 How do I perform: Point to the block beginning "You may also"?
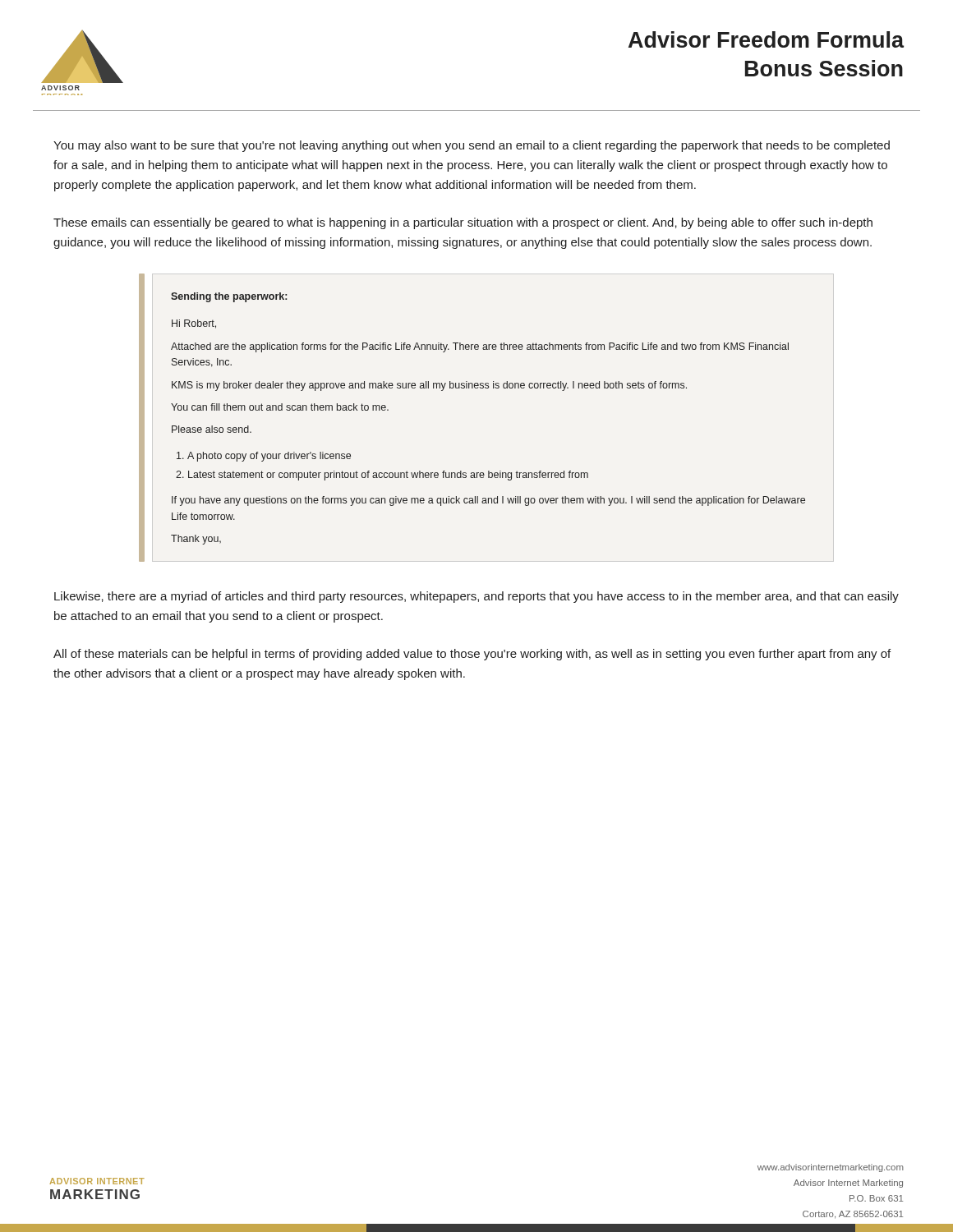click(472, 165)
